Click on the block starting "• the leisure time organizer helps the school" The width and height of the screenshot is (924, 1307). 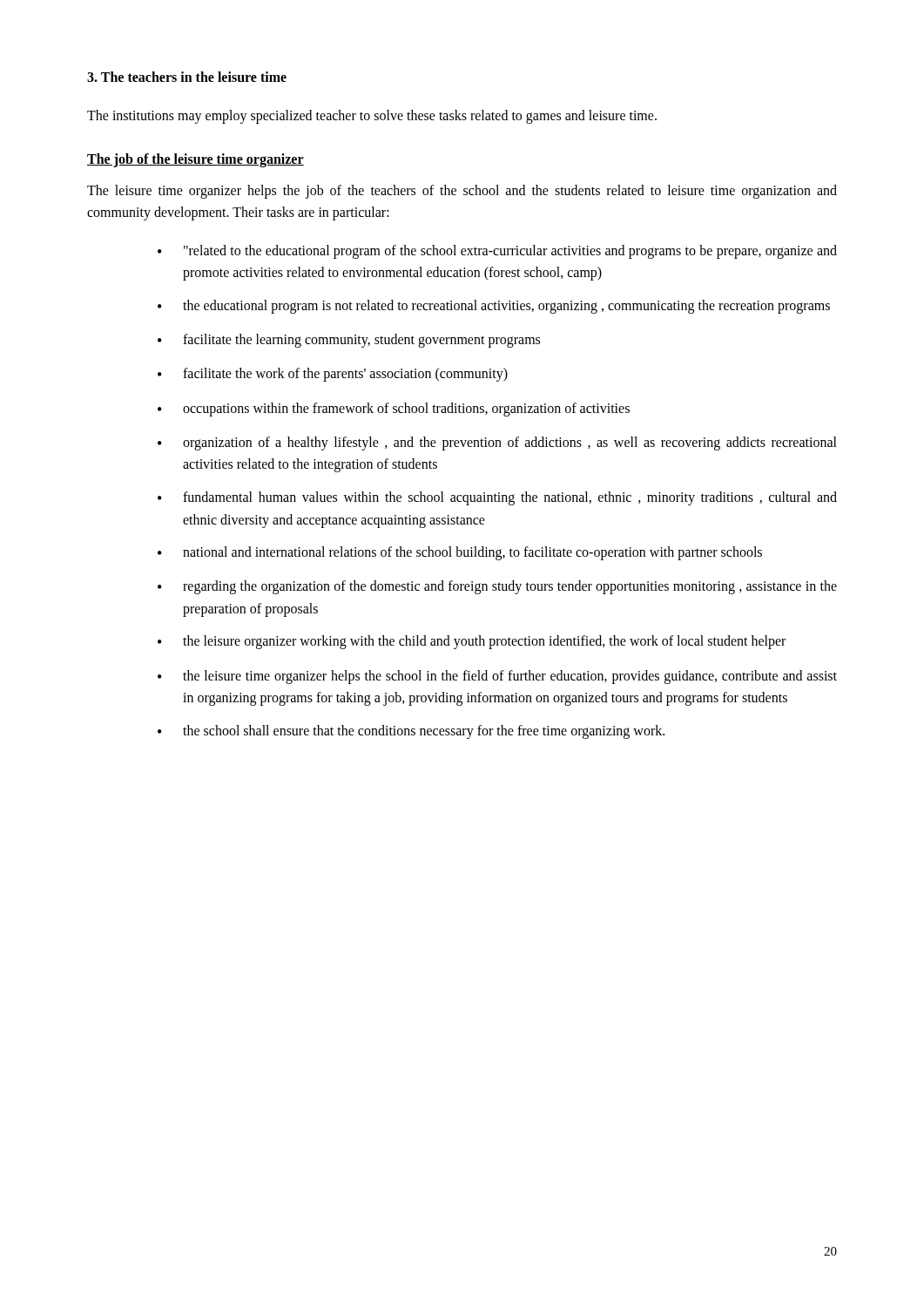coord(497,687)
